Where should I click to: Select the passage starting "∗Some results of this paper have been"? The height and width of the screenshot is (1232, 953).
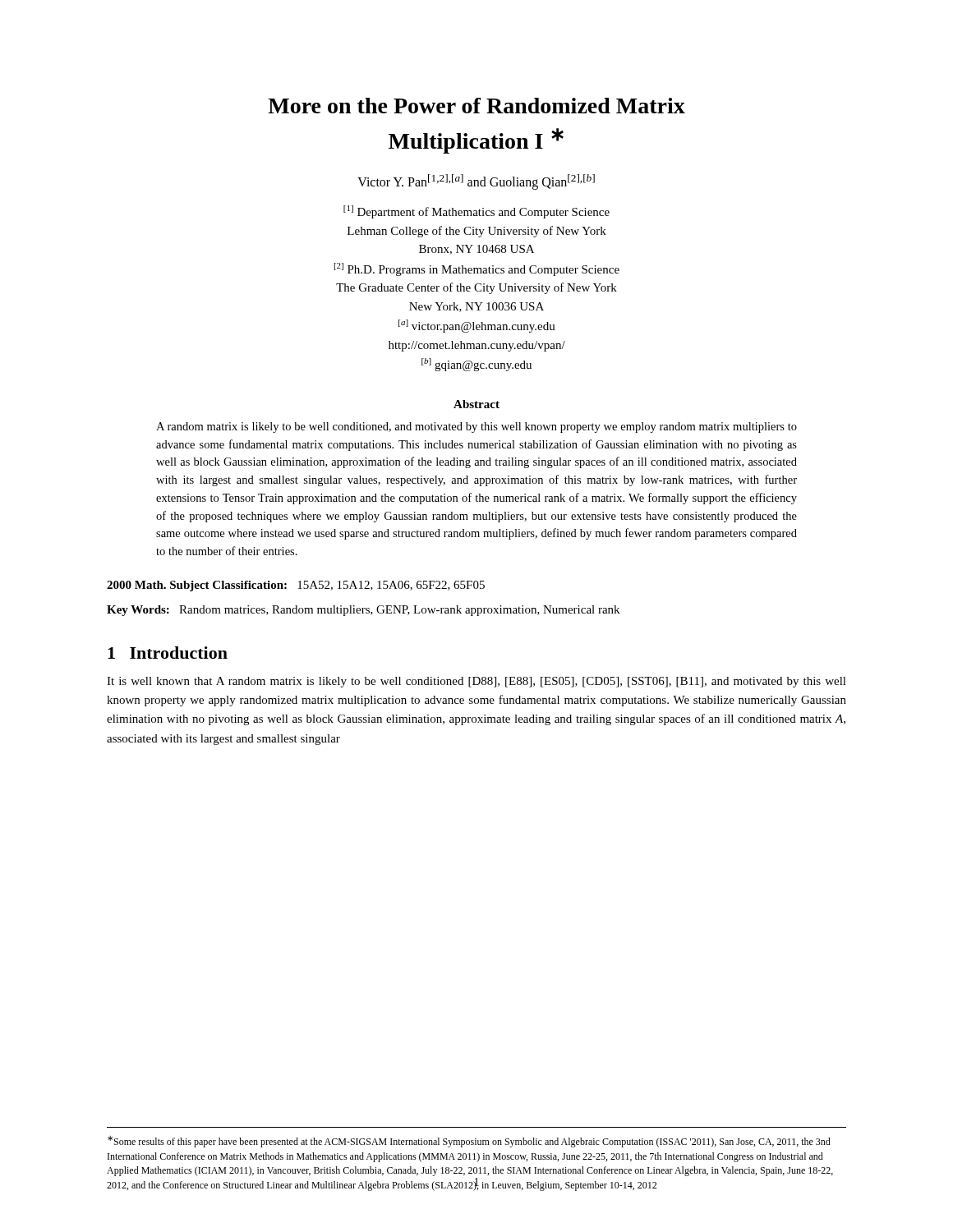point(470,1162)
